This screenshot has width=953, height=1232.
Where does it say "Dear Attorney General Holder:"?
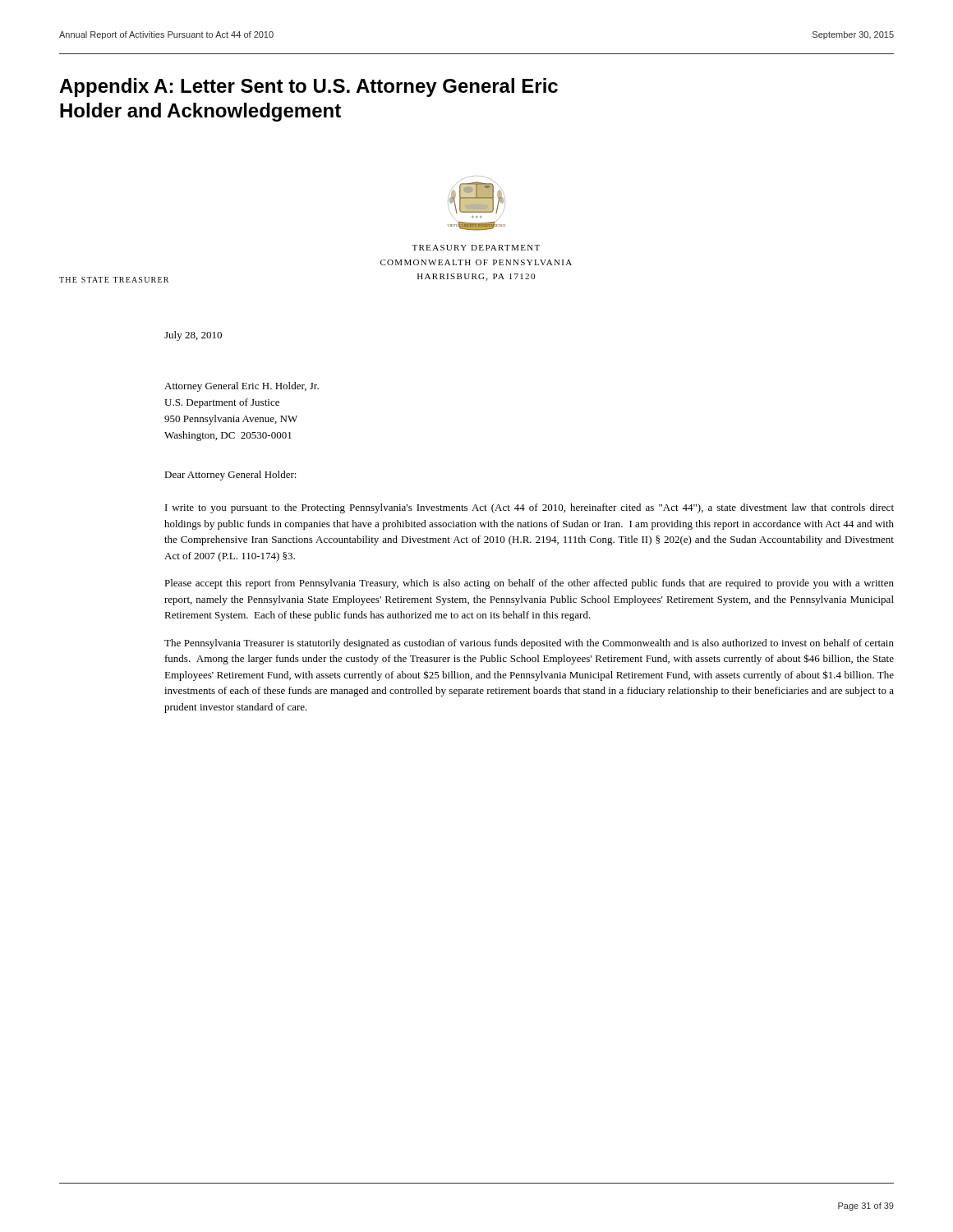(x=231, y=474)
